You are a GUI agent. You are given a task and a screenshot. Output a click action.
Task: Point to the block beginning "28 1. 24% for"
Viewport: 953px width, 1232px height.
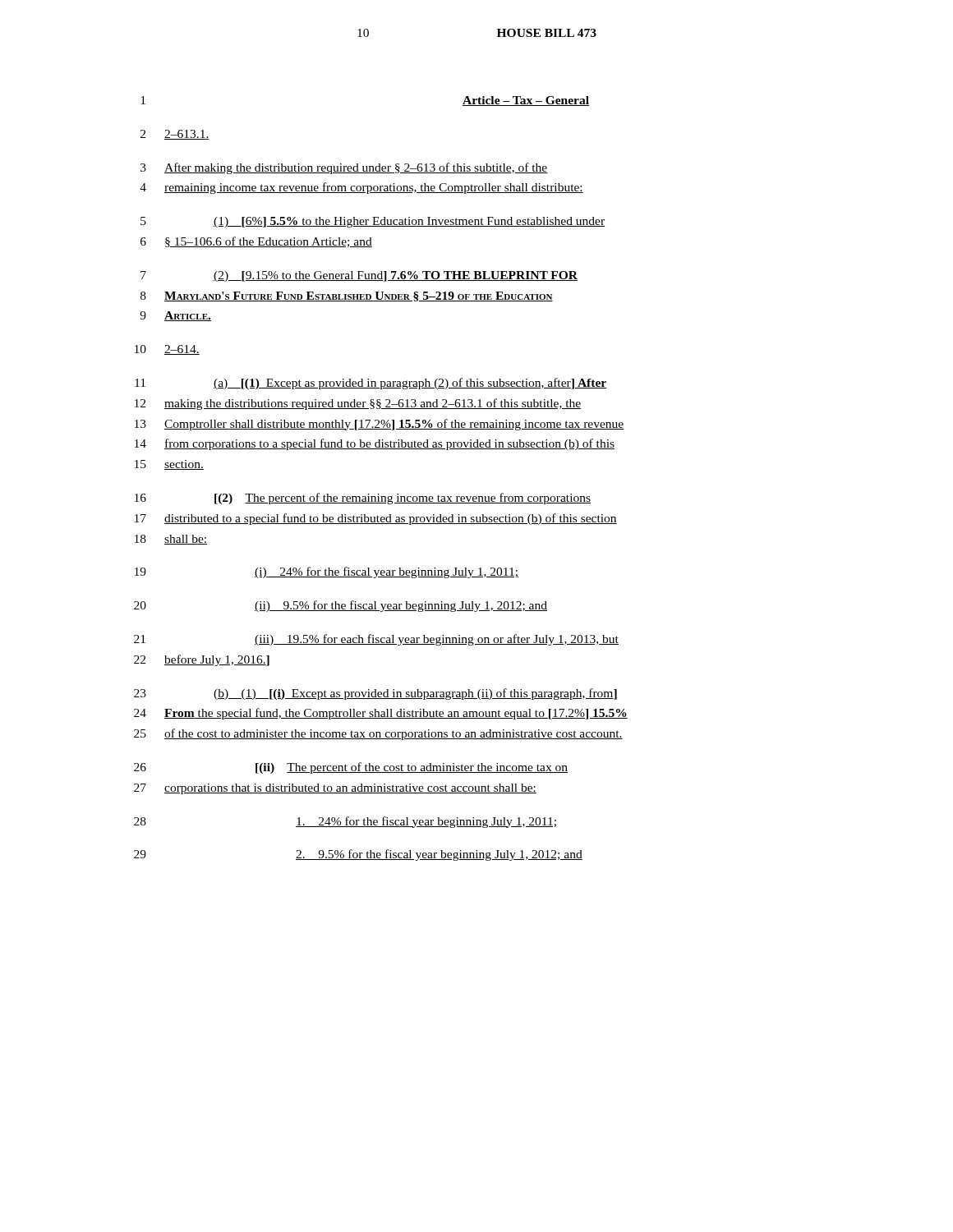(497, 821)
